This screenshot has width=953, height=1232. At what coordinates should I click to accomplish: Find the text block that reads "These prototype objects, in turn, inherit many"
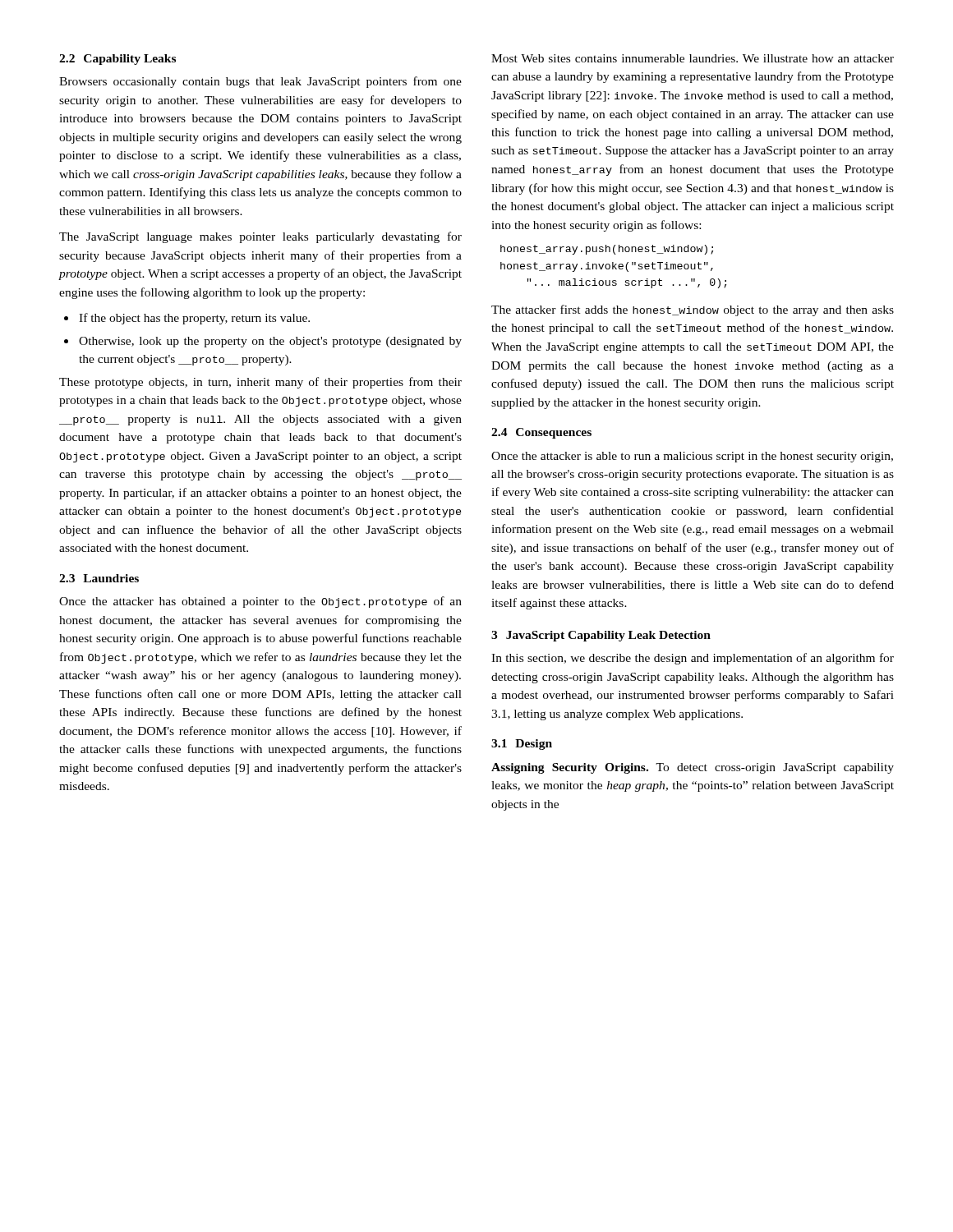click(x=260, y=465)
